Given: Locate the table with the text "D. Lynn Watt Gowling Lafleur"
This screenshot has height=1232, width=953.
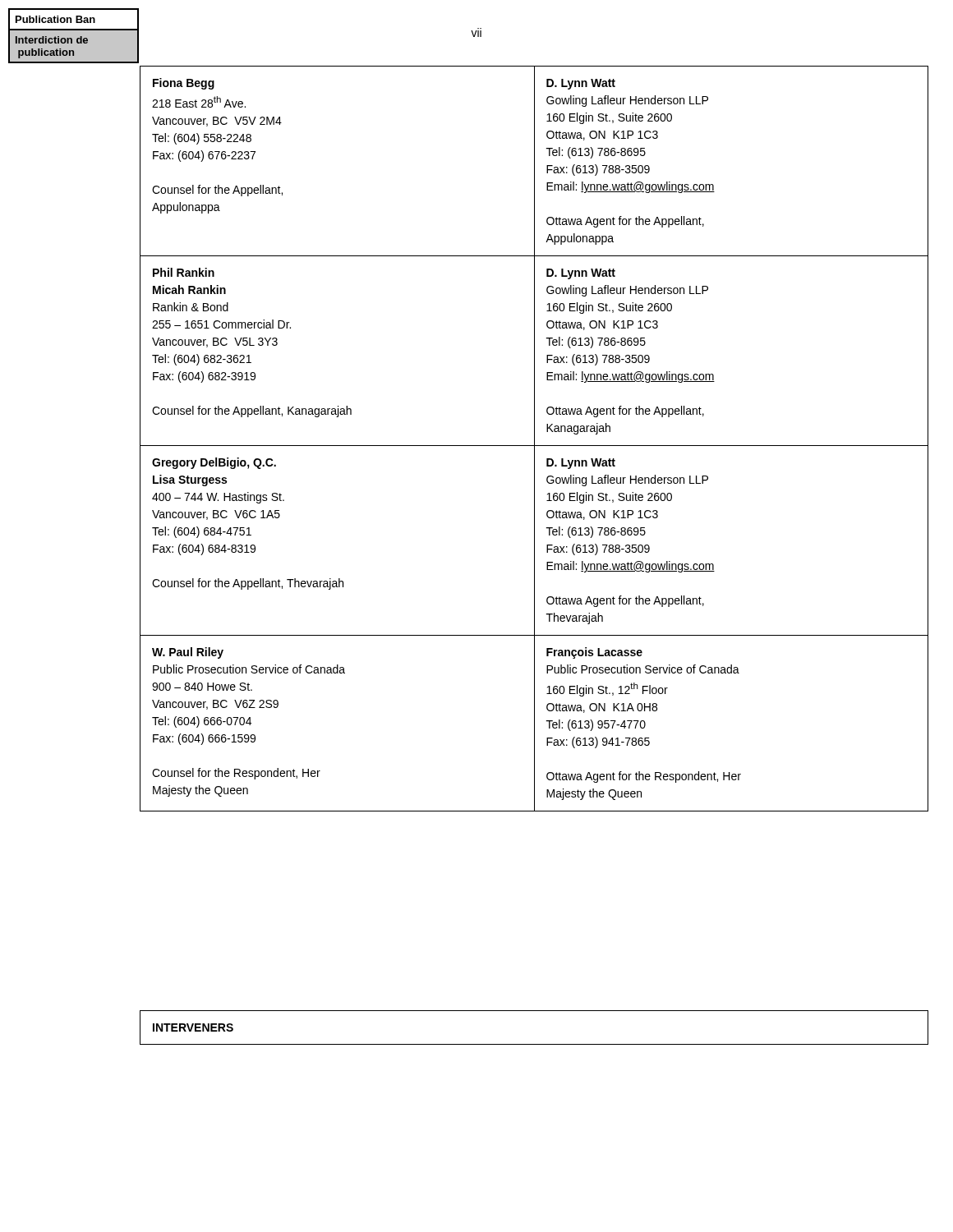Looking at the screenshot, I should pos(534,438).
